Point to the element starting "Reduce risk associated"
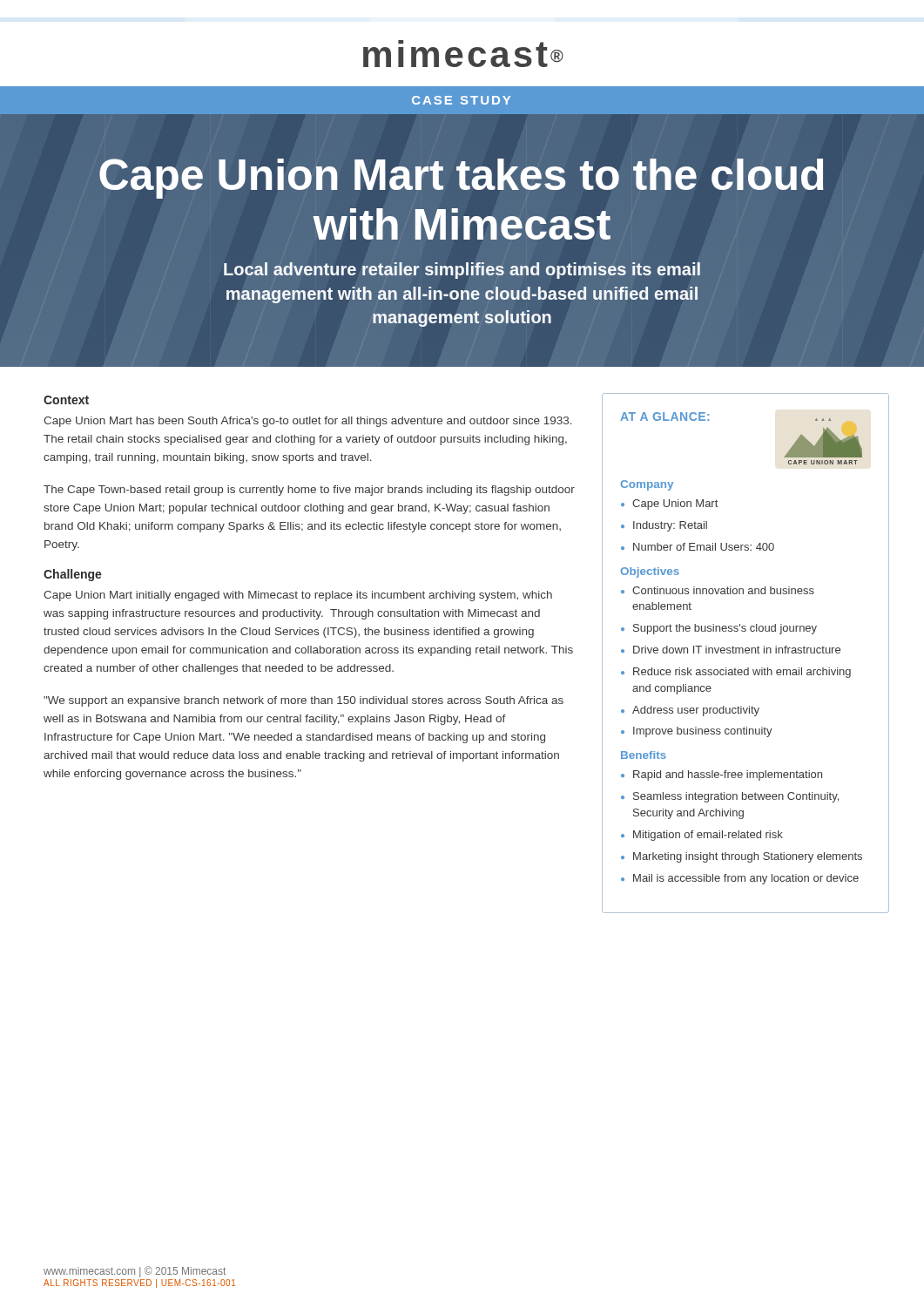Viewport: 924px width, 1307px height. click(742, 680)
